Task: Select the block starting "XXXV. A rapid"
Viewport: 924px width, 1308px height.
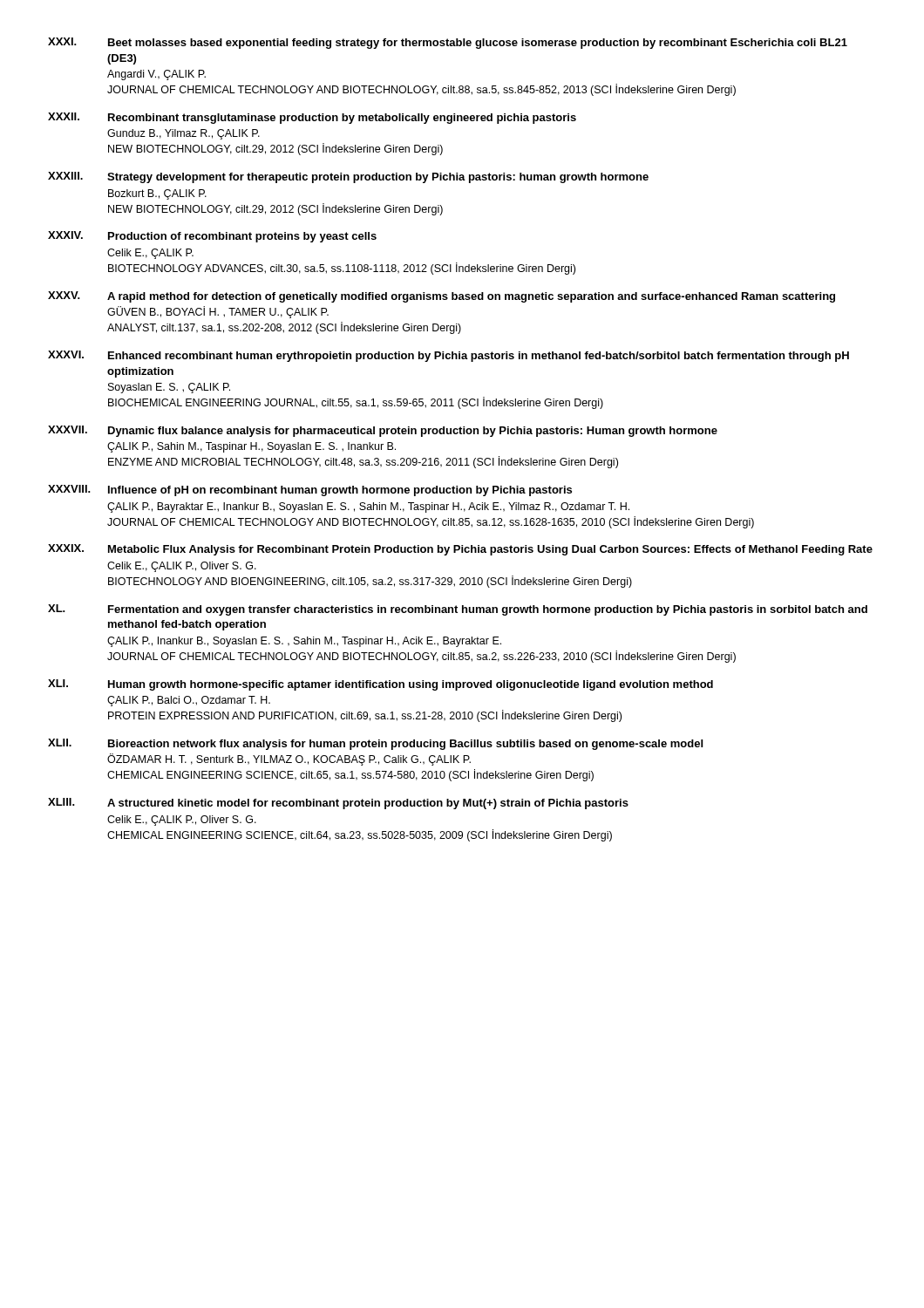Action: point(442,297)
